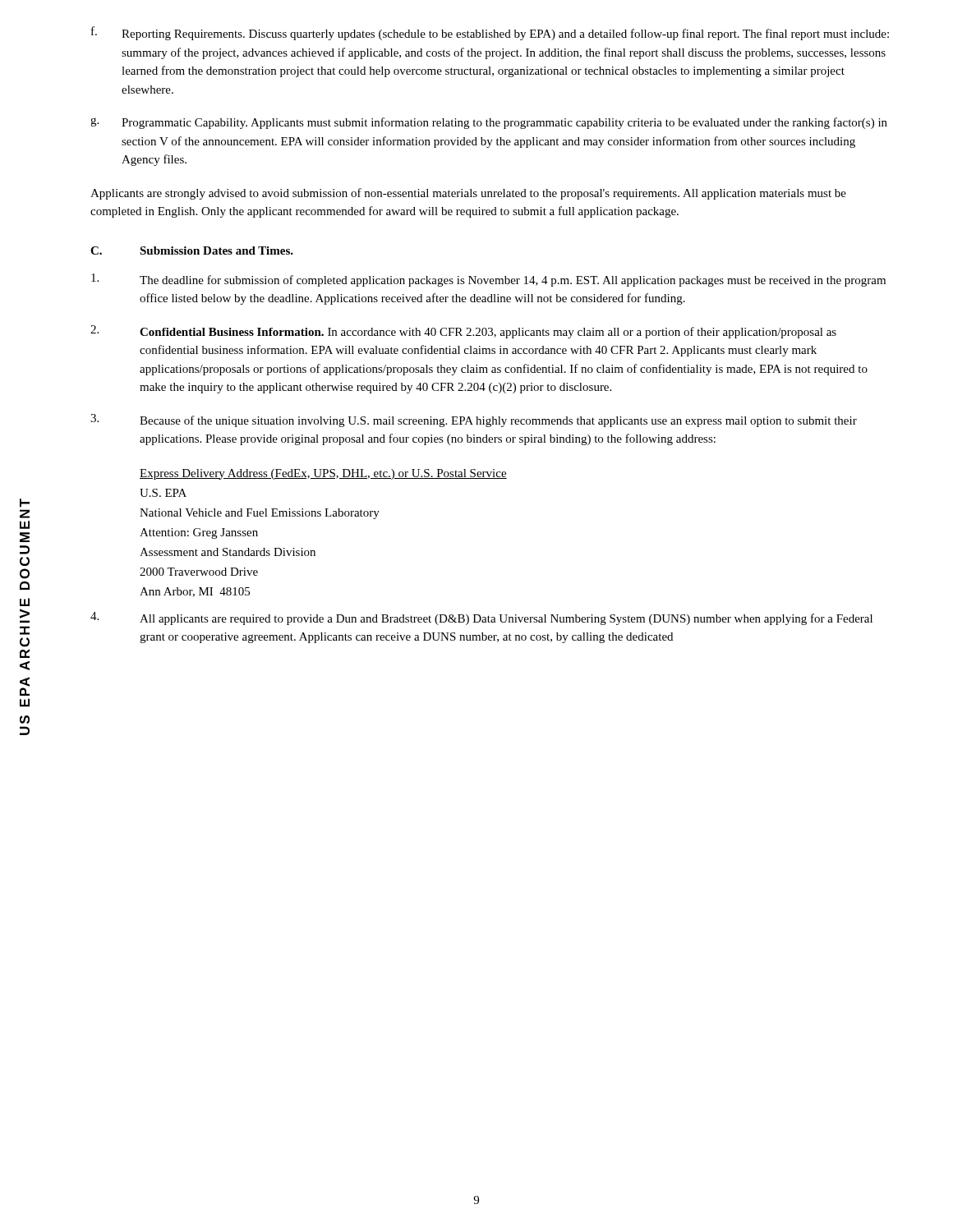Point to the block beginning "f. Reporting Requirements. Discuss"
Viewport: 953px width, 1232px height.
pos(493,62)
